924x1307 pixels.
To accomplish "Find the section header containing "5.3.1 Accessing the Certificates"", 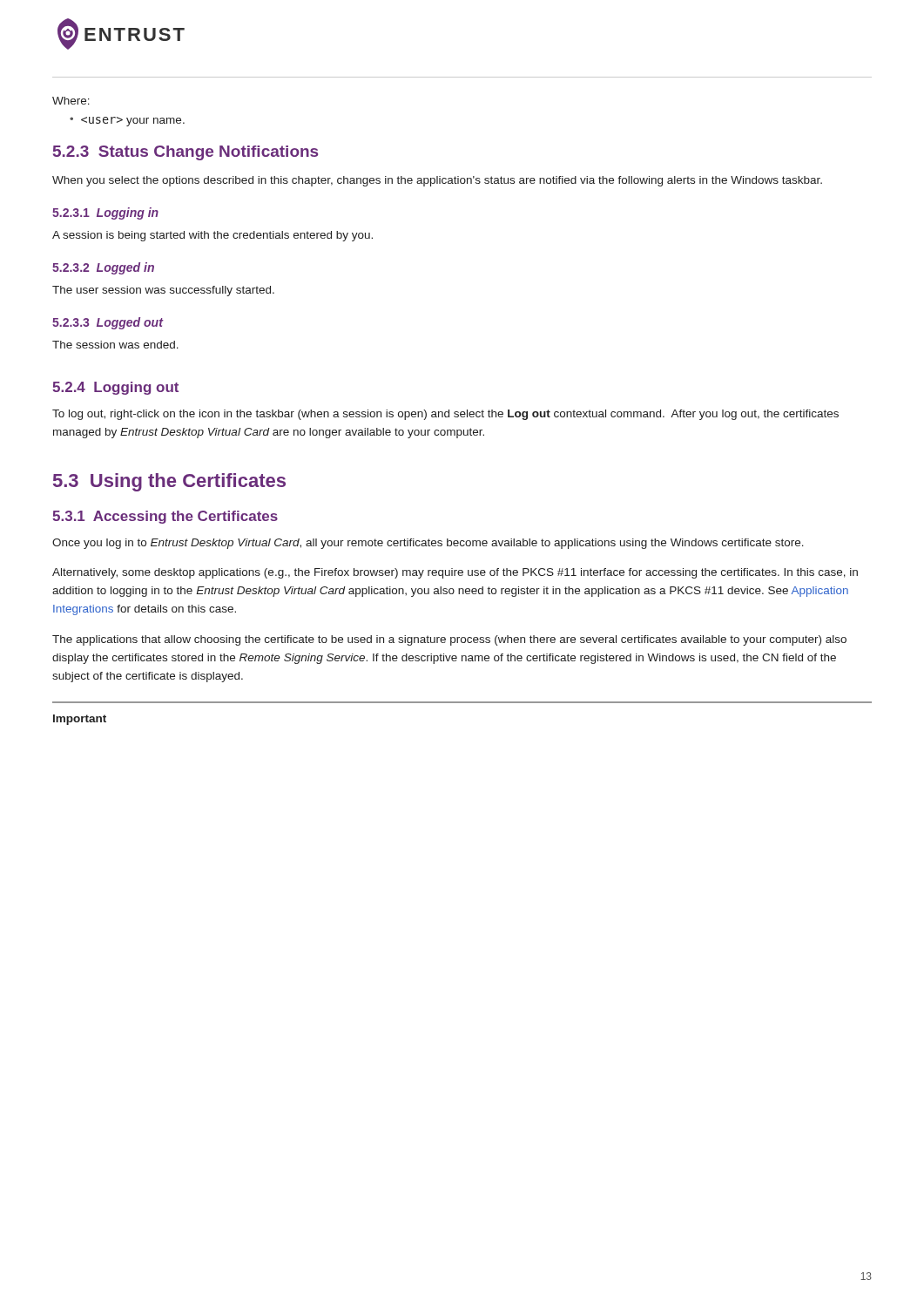I will click(165, 516).
